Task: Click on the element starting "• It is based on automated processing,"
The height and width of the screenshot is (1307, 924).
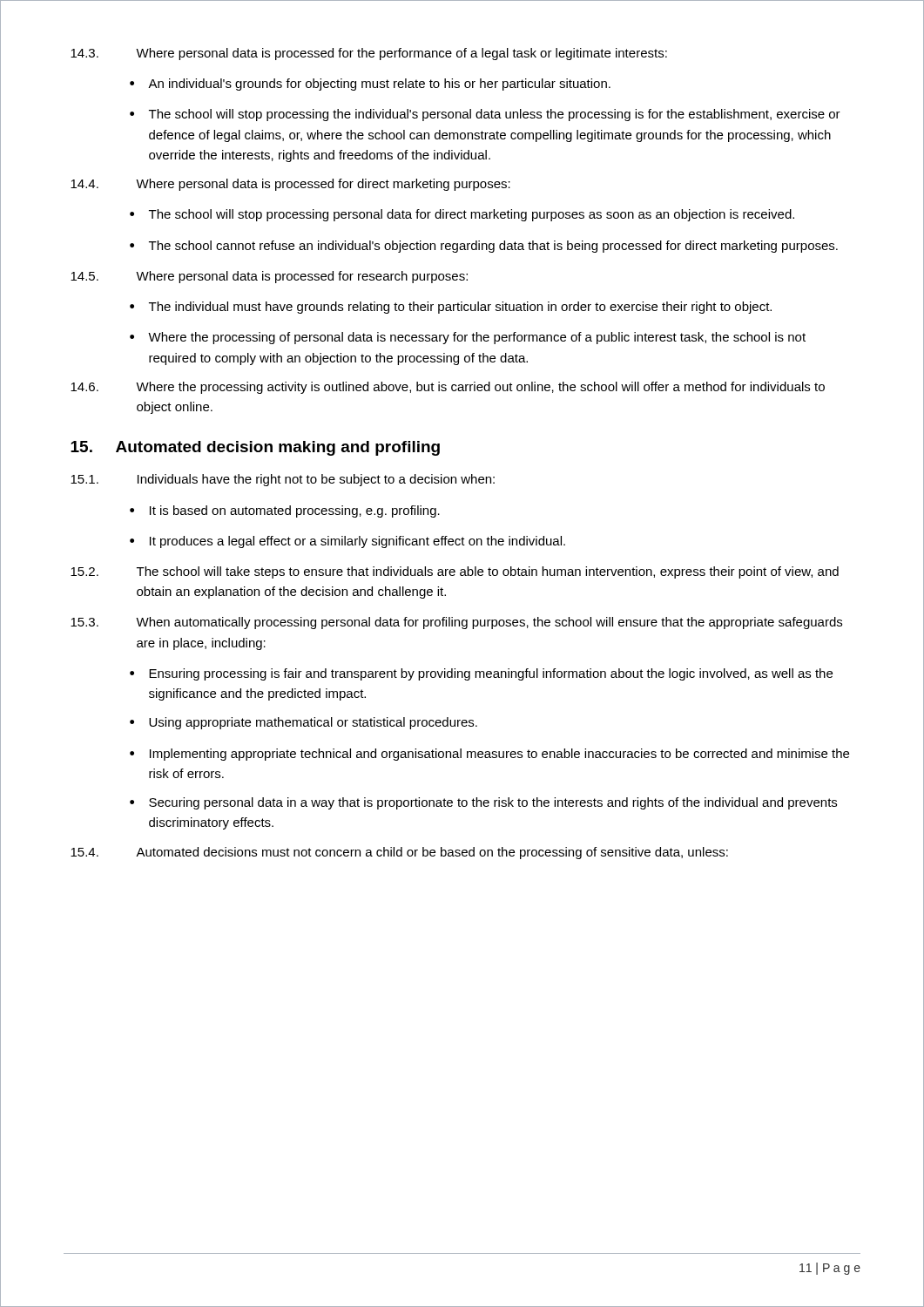Action: click(285, 511)
